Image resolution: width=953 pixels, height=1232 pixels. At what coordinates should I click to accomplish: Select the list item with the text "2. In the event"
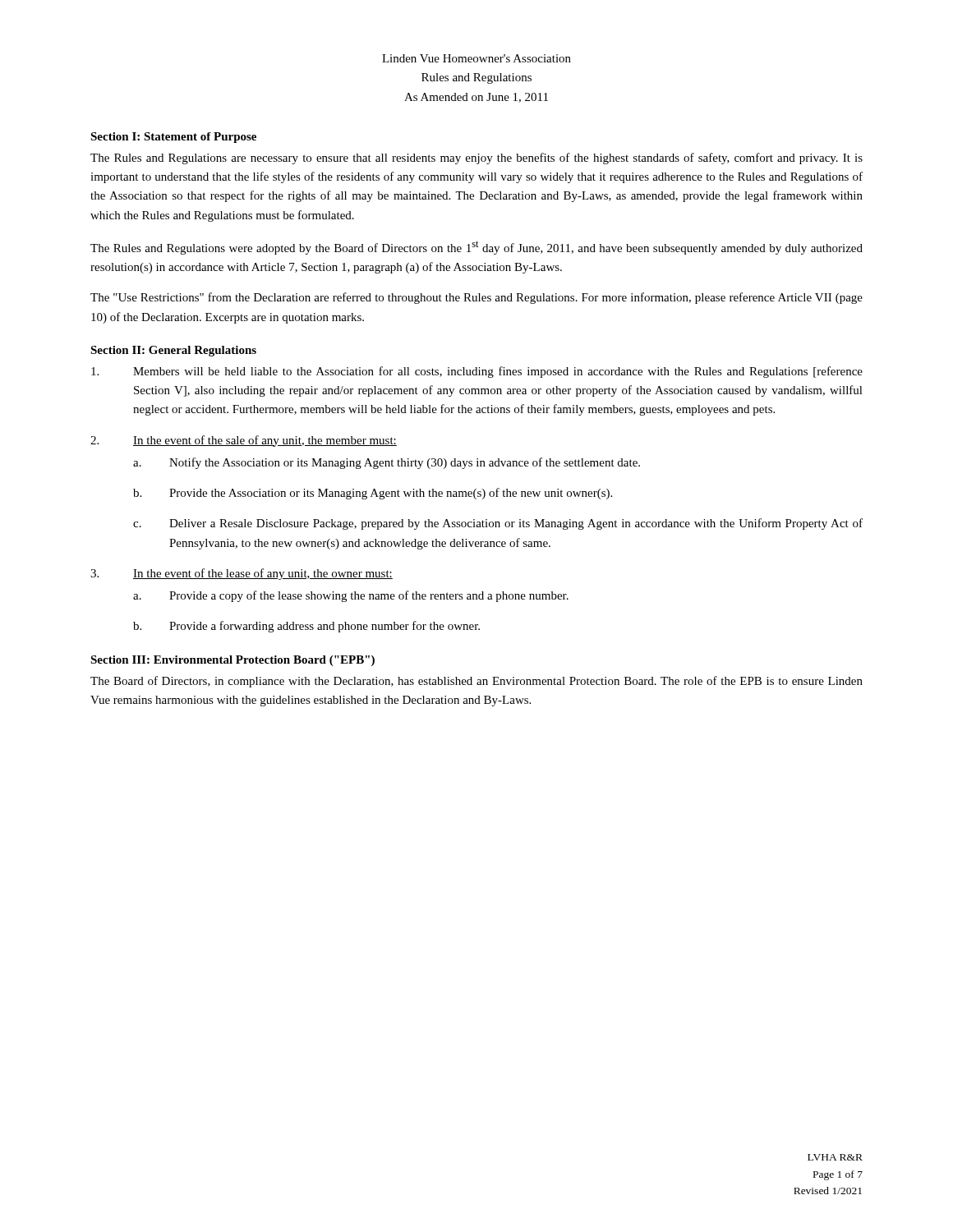(x=244, y=441)
